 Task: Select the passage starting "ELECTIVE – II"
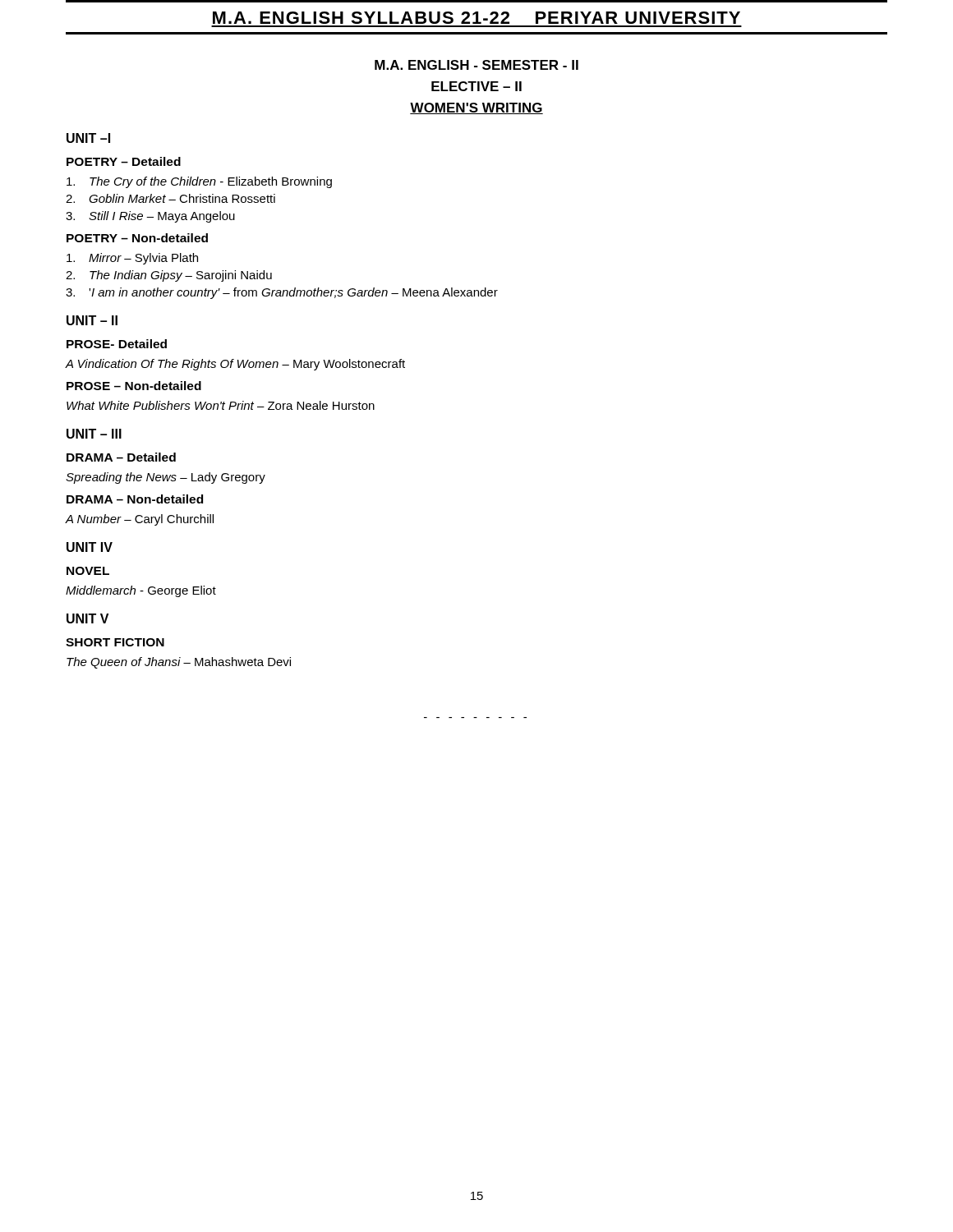click(x=476, y=87)
